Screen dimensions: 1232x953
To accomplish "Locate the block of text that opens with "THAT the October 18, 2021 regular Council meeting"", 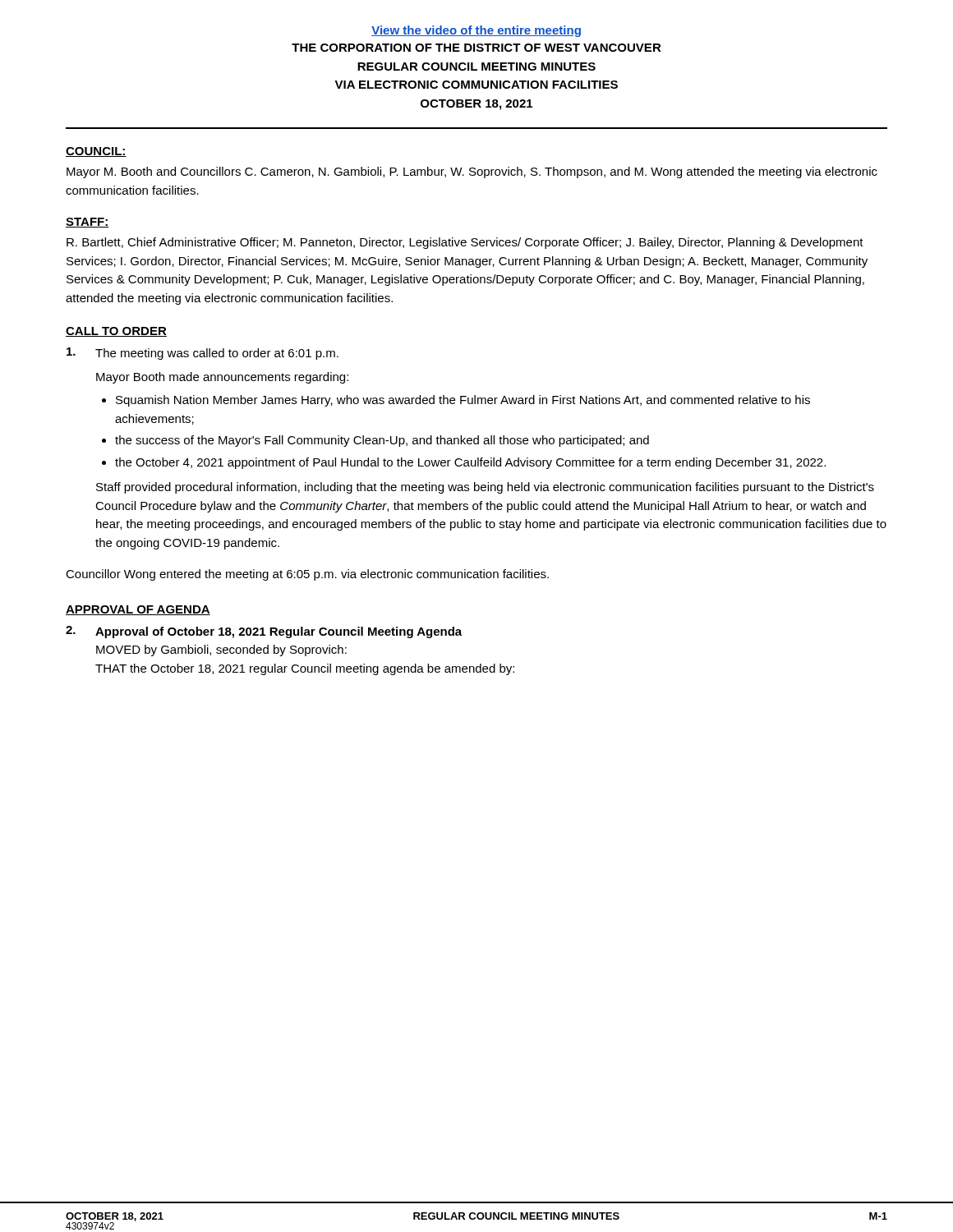I will pos(305,668).
